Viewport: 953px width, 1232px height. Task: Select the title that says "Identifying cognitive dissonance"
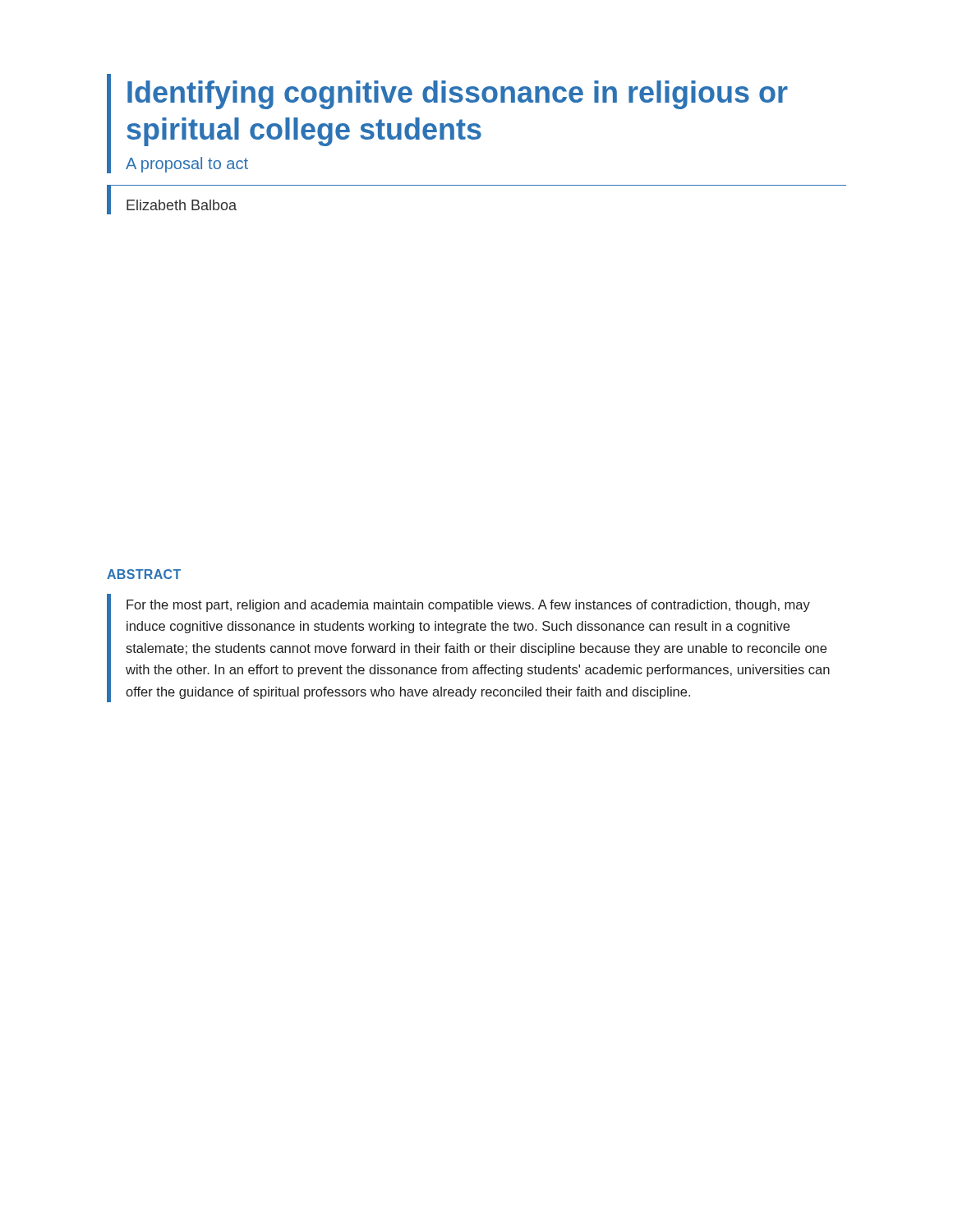pos(486,111)
